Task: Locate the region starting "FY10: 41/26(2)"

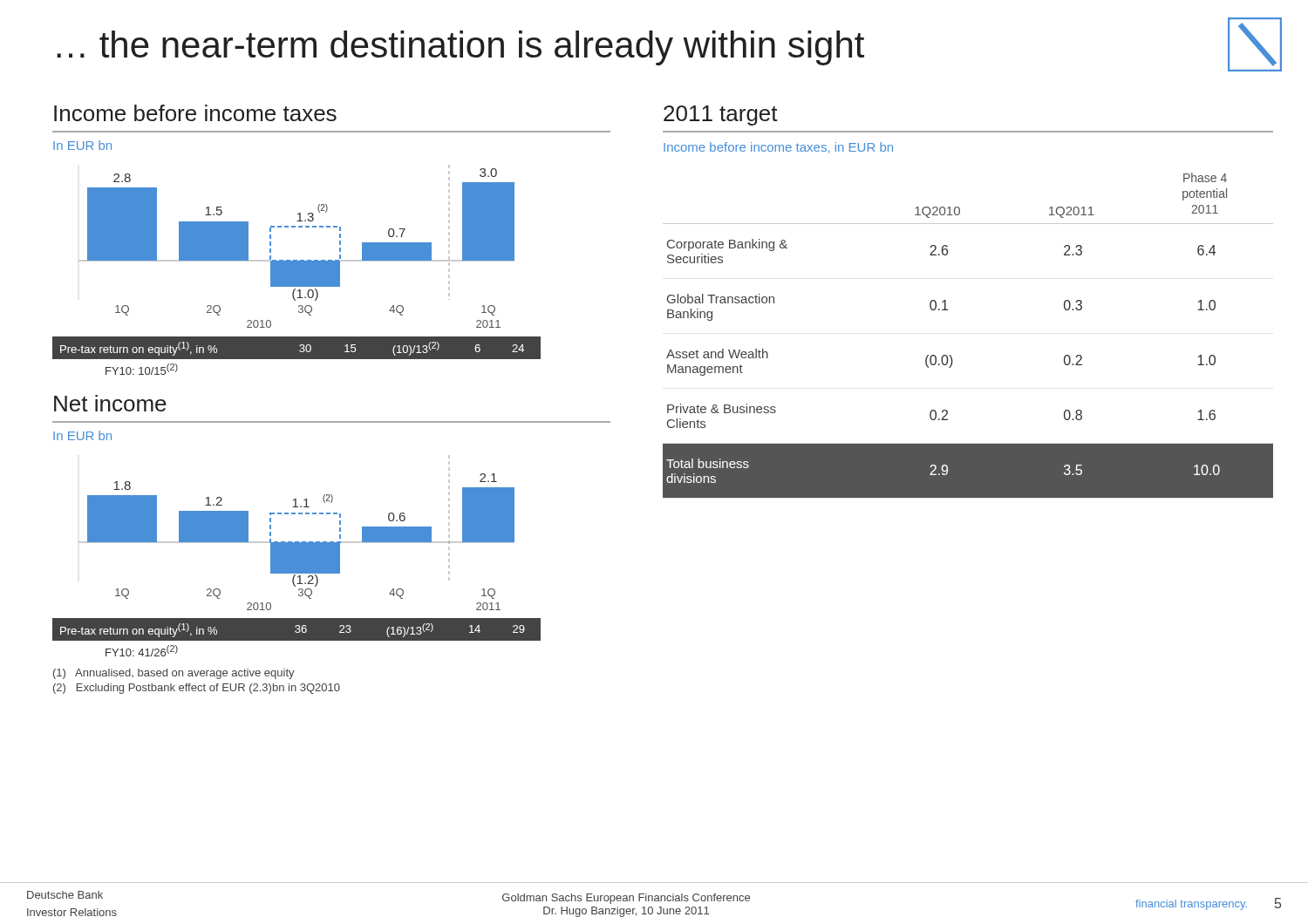Action: [x=141, y=651]
